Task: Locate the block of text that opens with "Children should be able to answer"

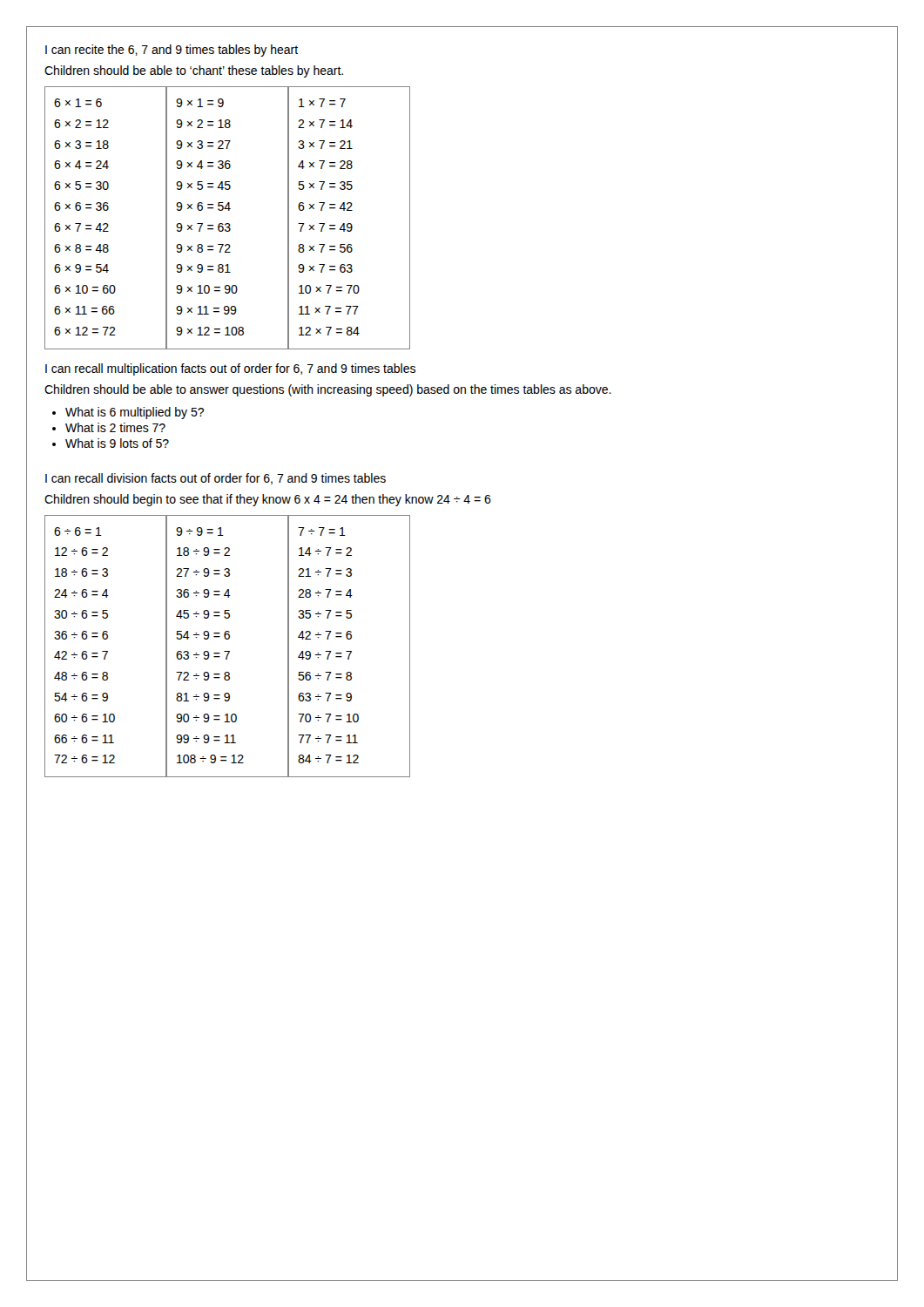Action: [328, 389]
